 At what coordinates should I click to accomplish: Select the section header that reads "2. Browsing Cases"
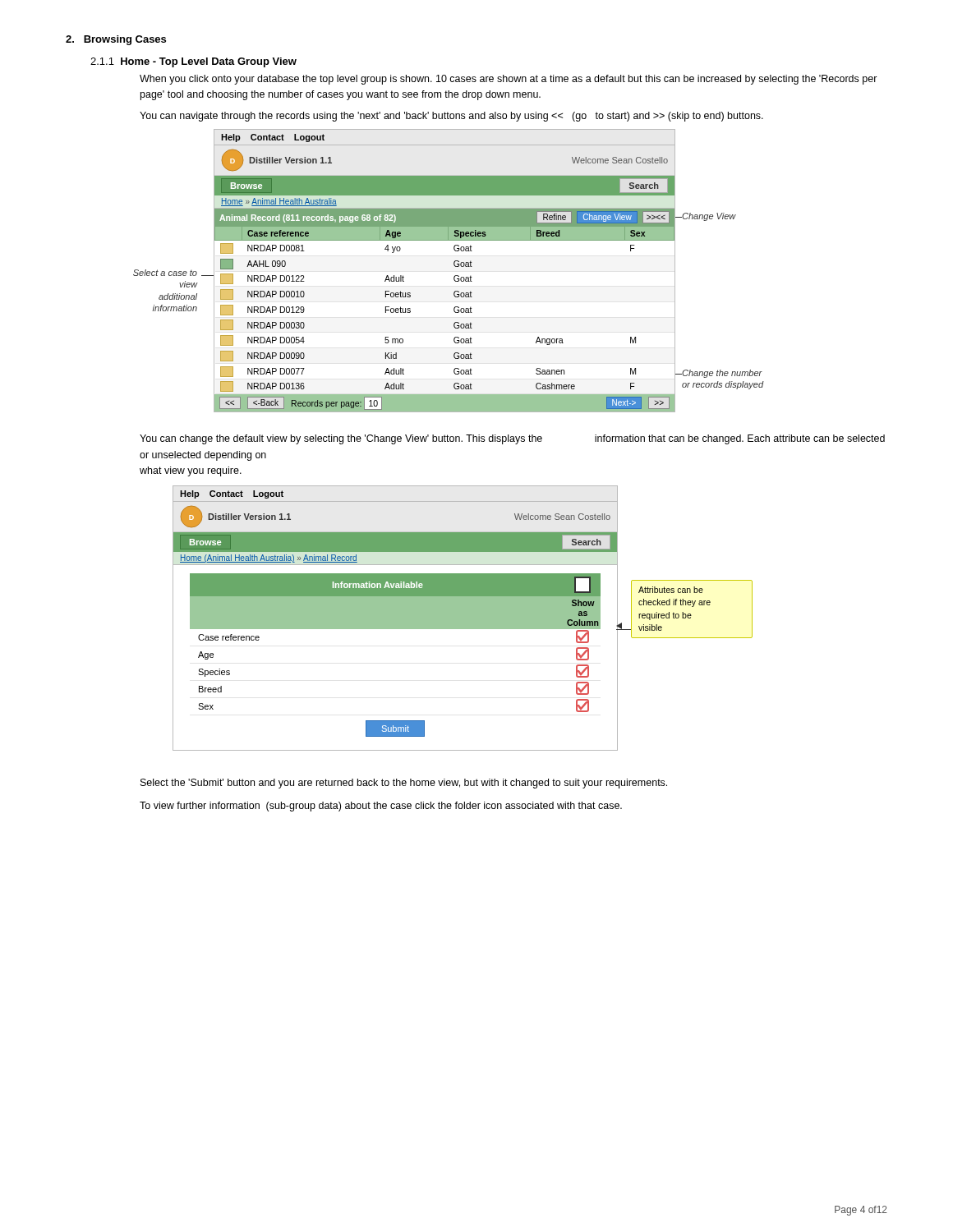(x=116, y=39)
